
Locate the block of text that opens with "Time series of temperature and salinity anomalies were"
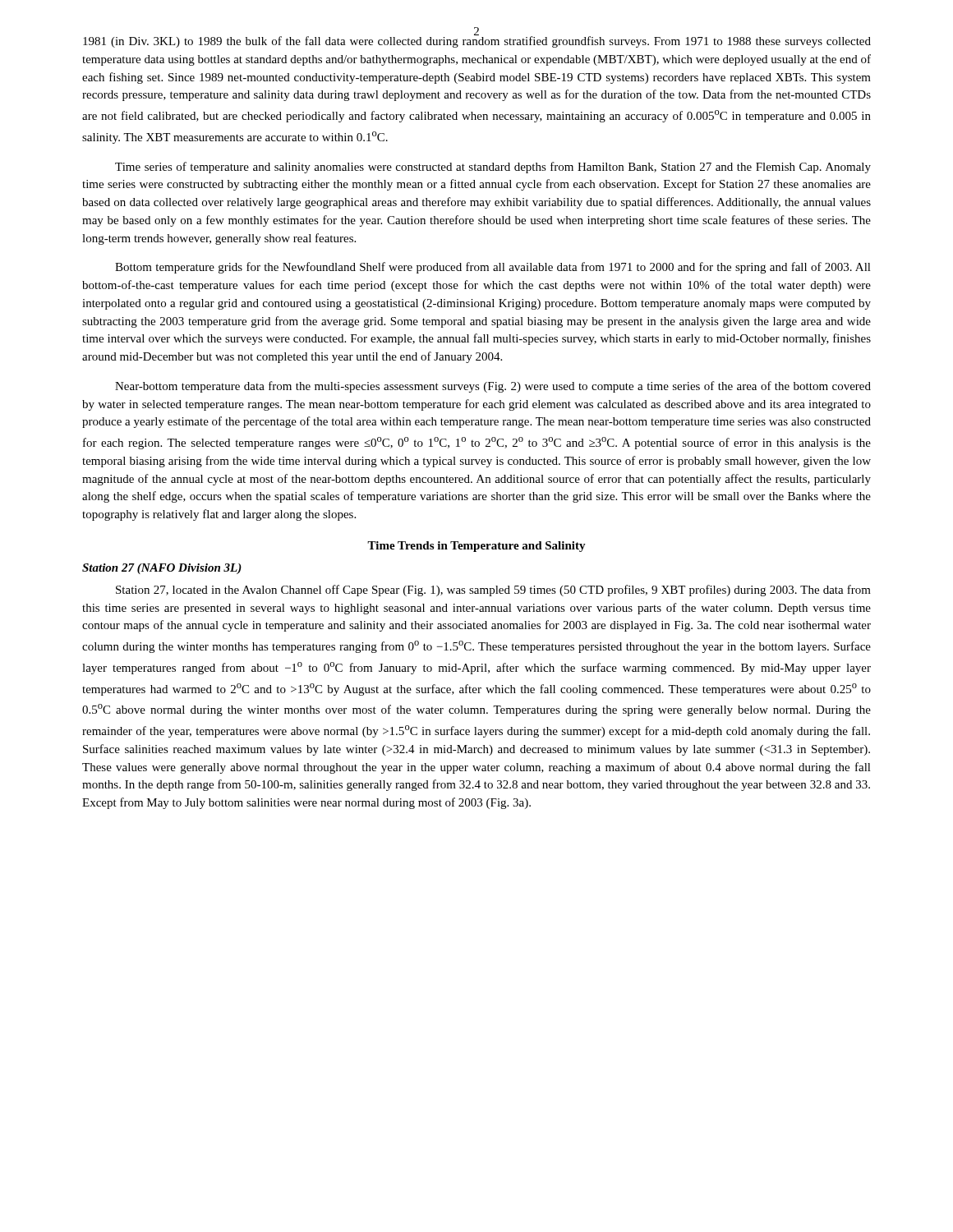tap(476, 203)
